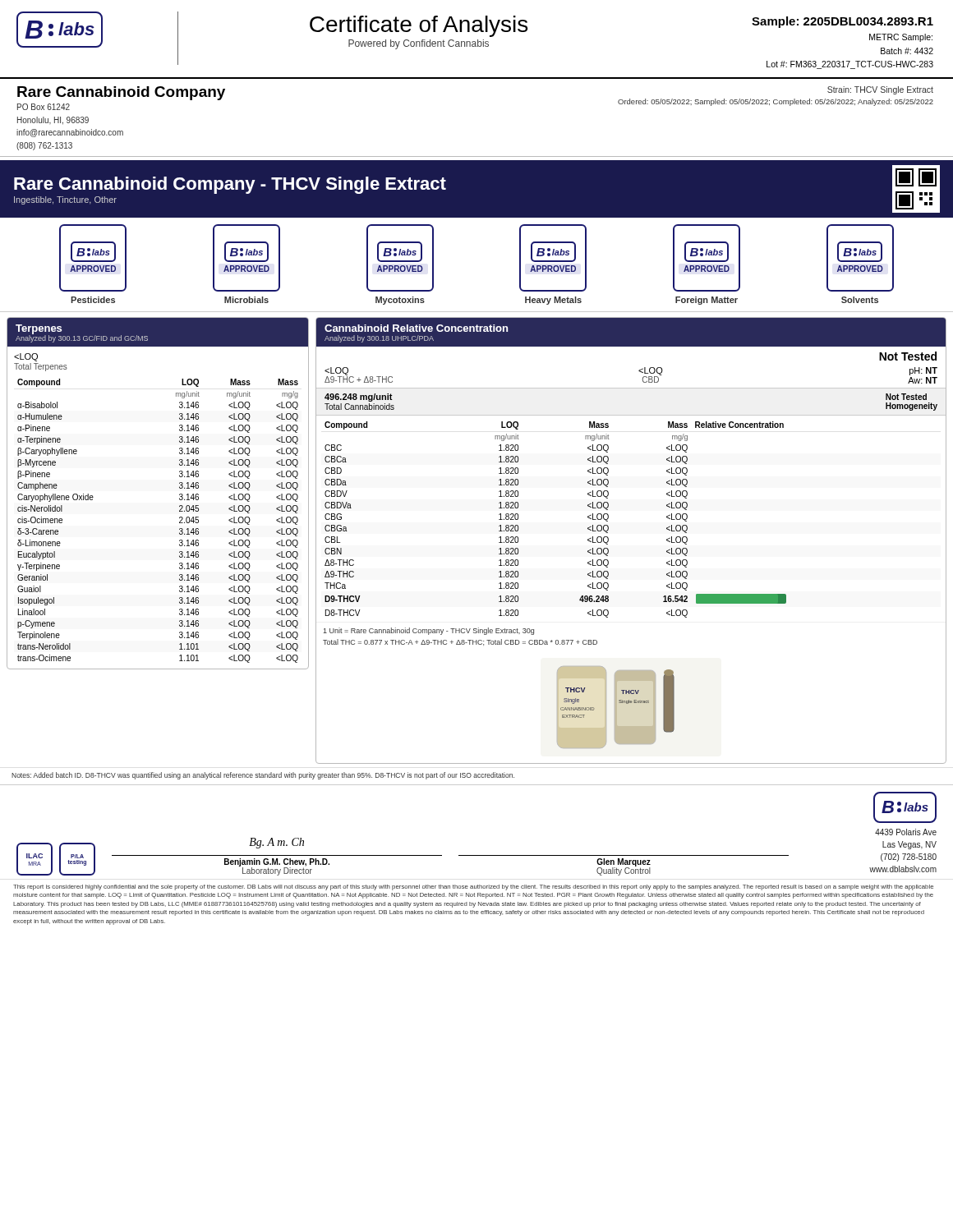Point to the region starting "<LOQ Δ9-THC + Δ8-THC"
The width and height of the screenshot is (953, 1232).
coord(359,375)
